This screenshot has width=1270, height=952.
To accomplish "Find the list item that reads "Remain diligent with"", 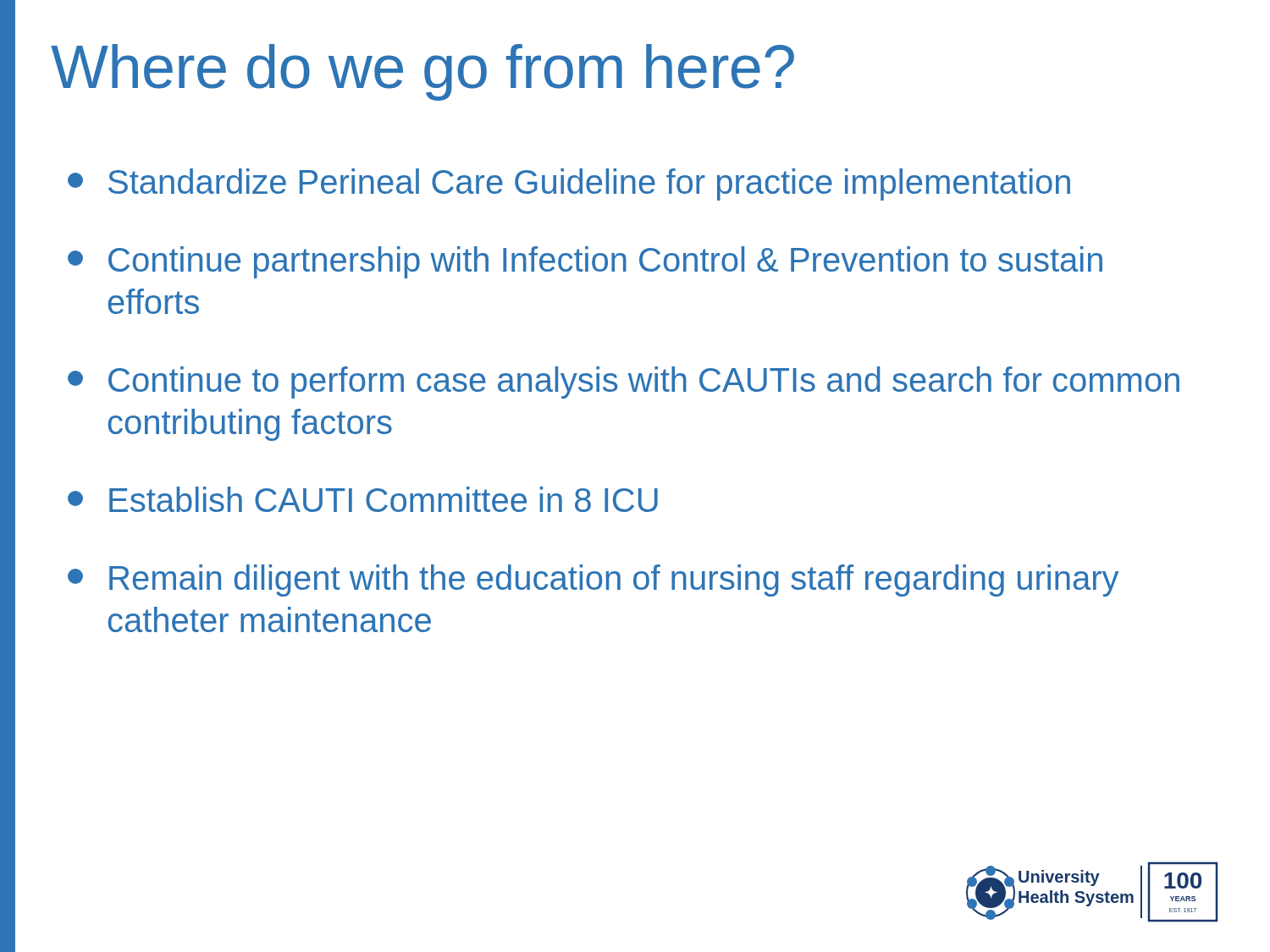I will pos(635,599).
